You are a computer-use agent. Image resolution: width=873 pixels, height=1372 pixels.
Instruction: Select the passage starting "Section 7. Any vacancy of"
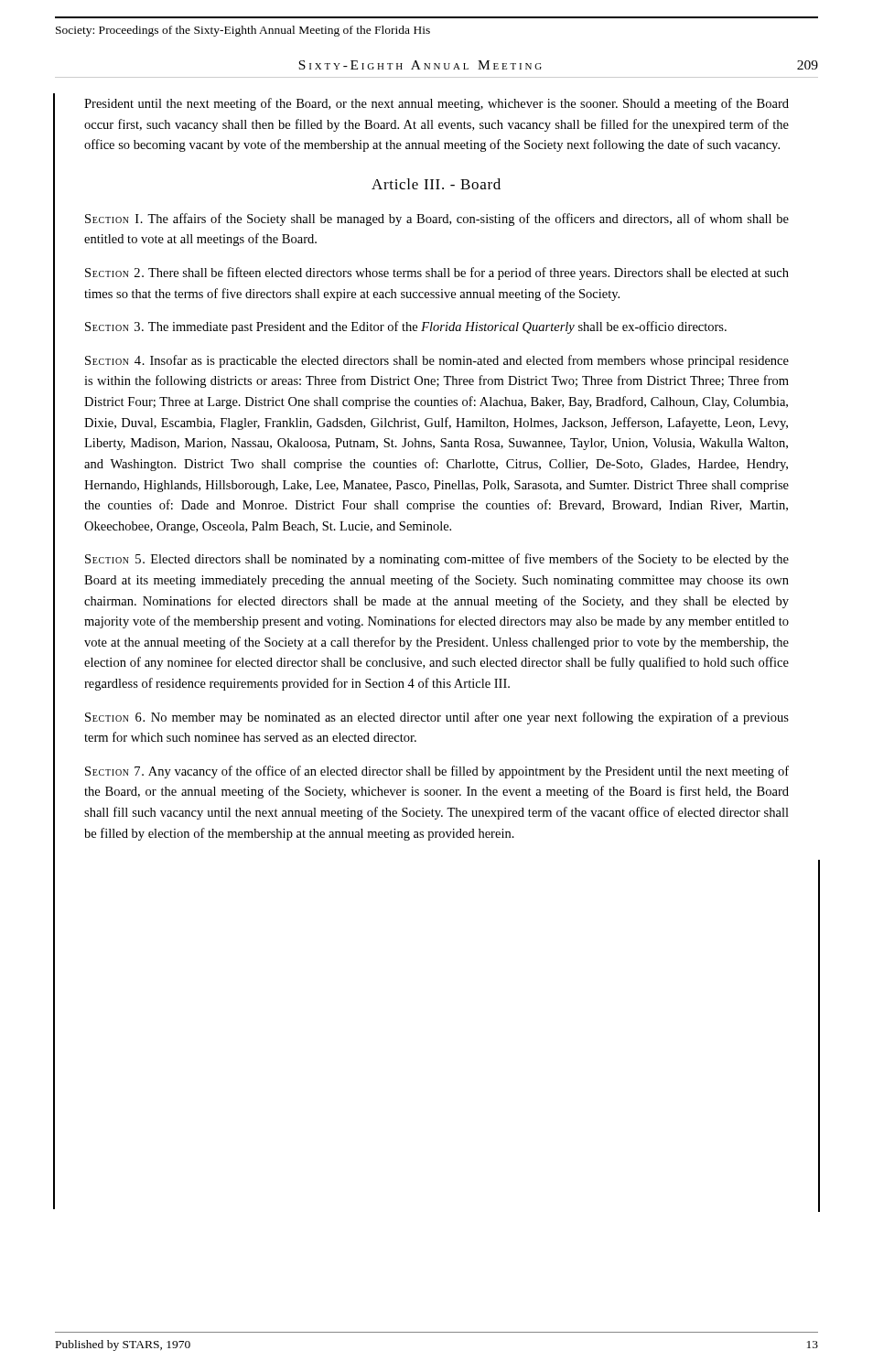tap(436, 802)
